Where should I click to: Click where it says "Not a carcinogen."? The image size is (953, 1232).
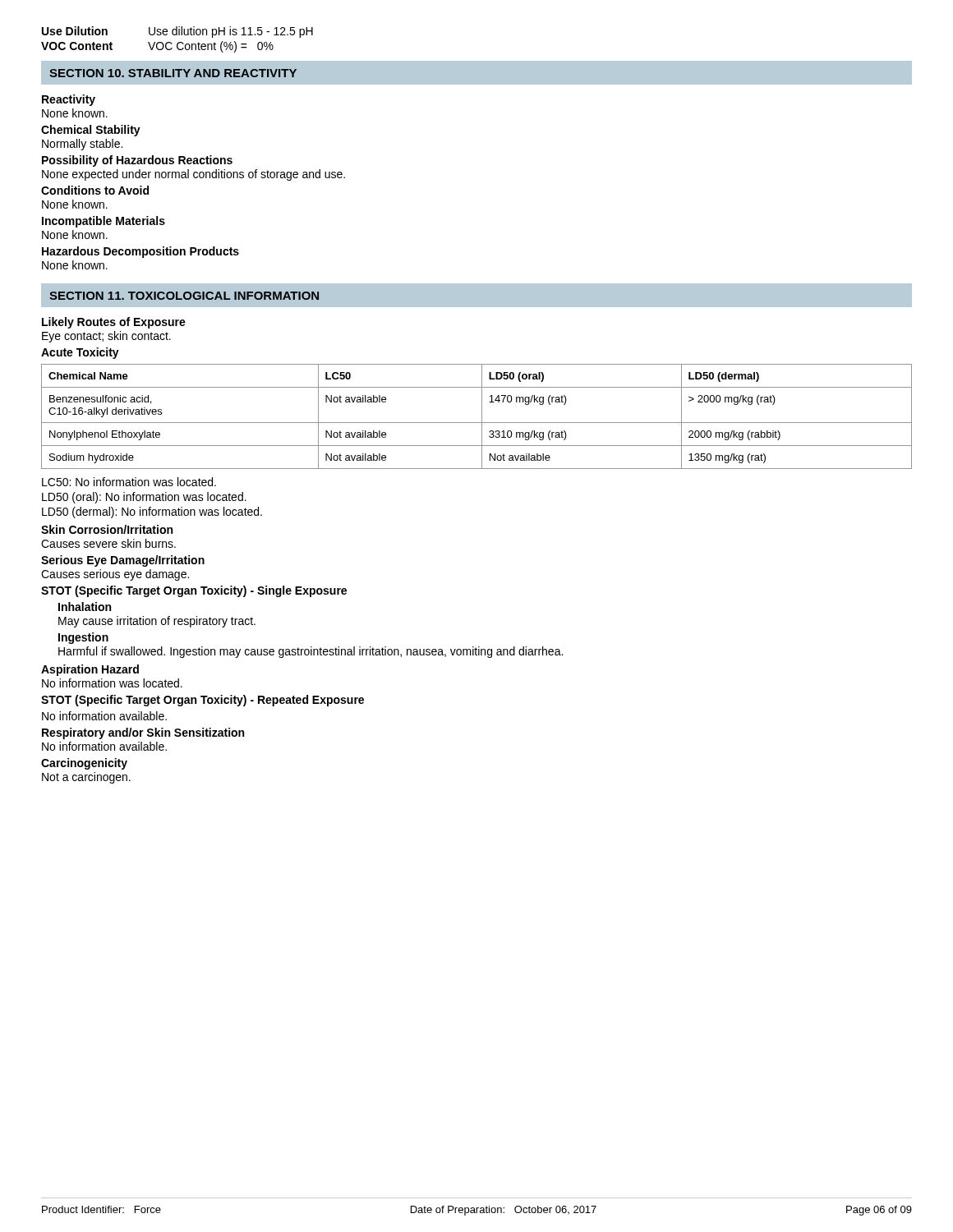86,777
